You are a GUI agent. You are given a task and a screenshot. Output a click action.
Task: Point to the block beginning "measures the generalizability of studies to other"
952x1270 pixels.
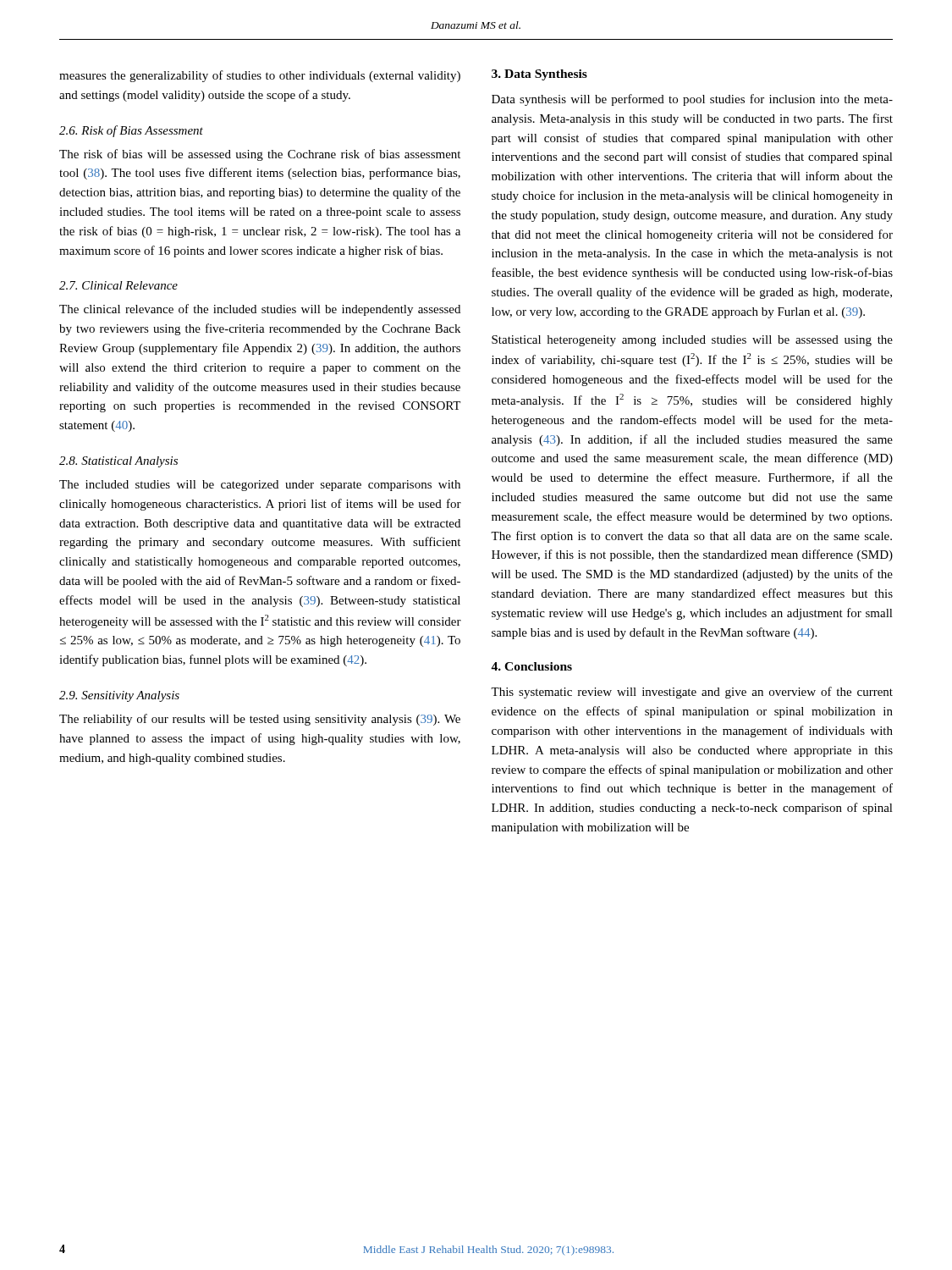(x=260, y=85)
